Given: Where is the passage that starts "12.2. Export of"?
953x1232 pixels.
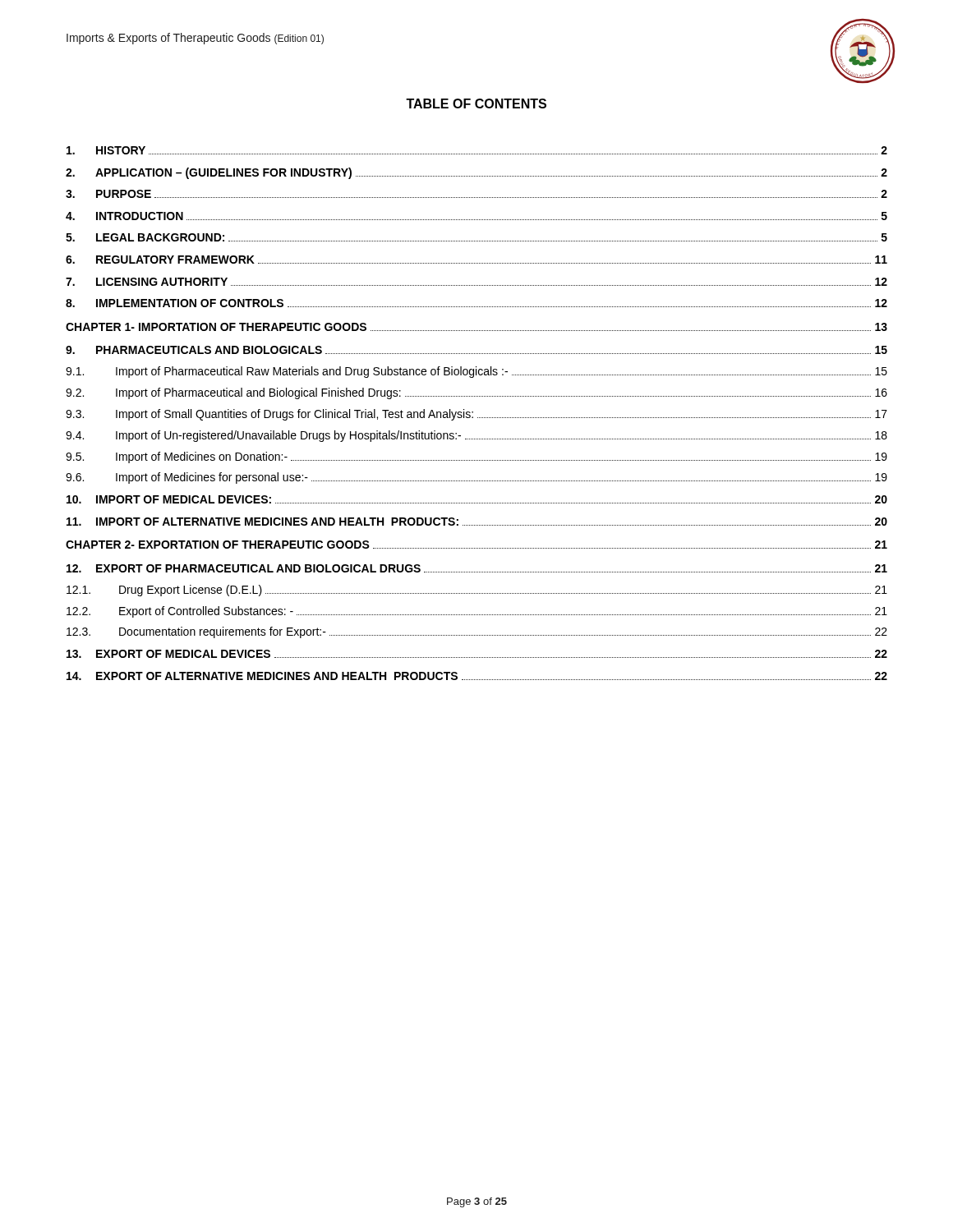Looking at the screenshot, I should coord(476,612).
